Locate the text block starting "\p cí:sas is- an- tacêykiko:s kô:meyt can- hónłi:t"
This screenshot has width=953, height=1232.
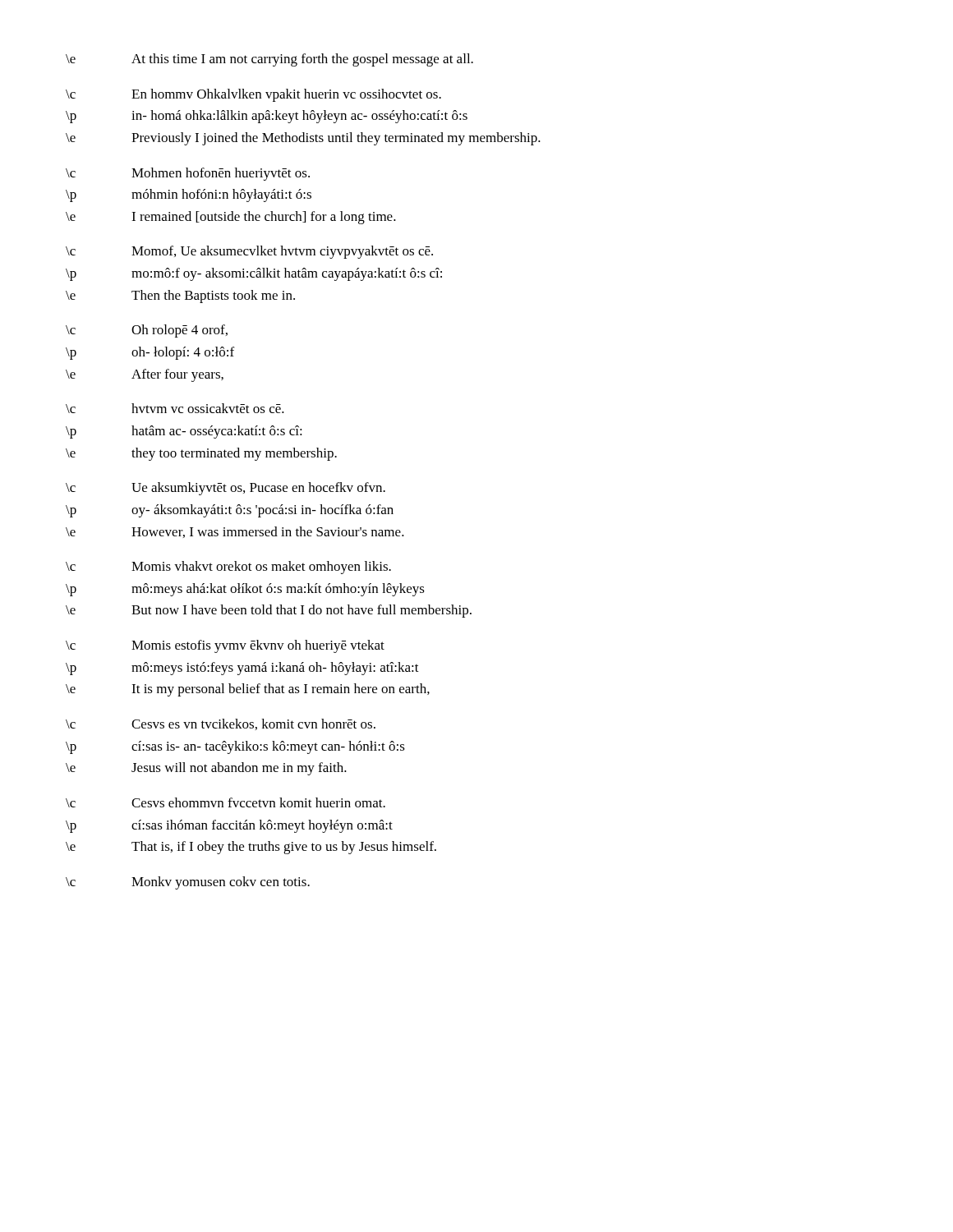tap(235, 747)
